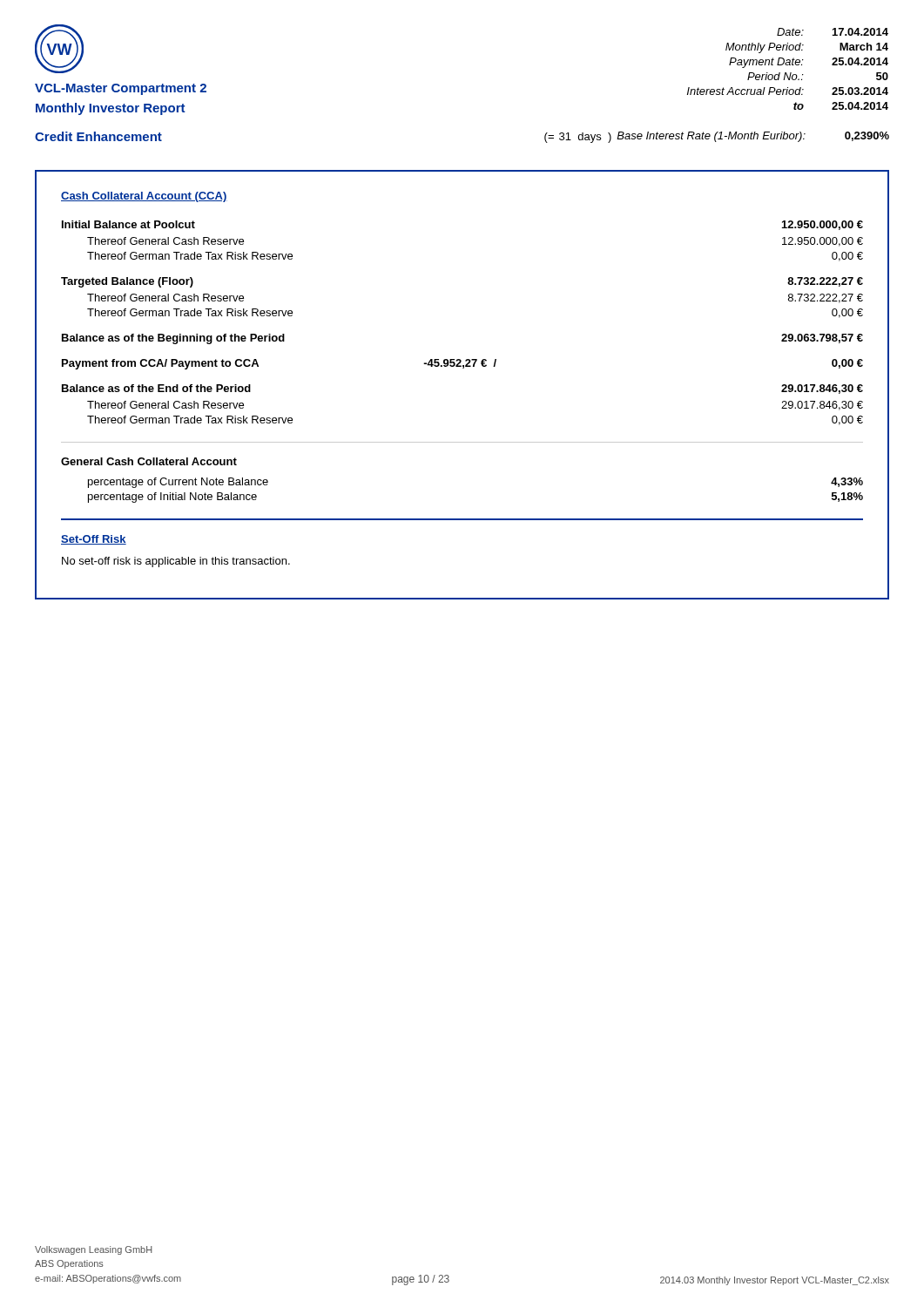Find the section header on this page that starts "Credit Enhancement (= 31 days ) Base"

pos(98,136)
